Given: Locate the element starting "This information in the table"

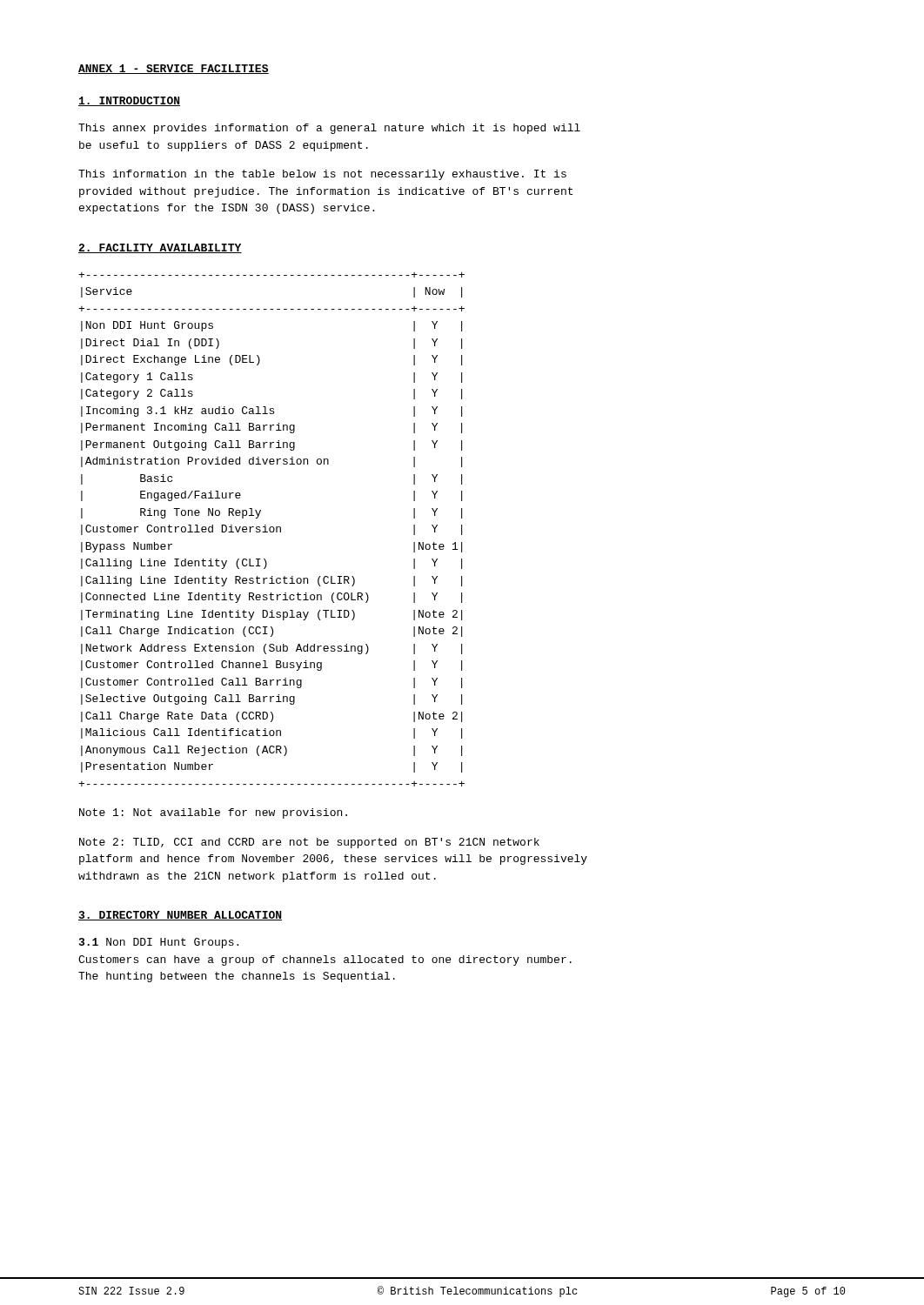Looking at the screenshot, I should point(326,191).
